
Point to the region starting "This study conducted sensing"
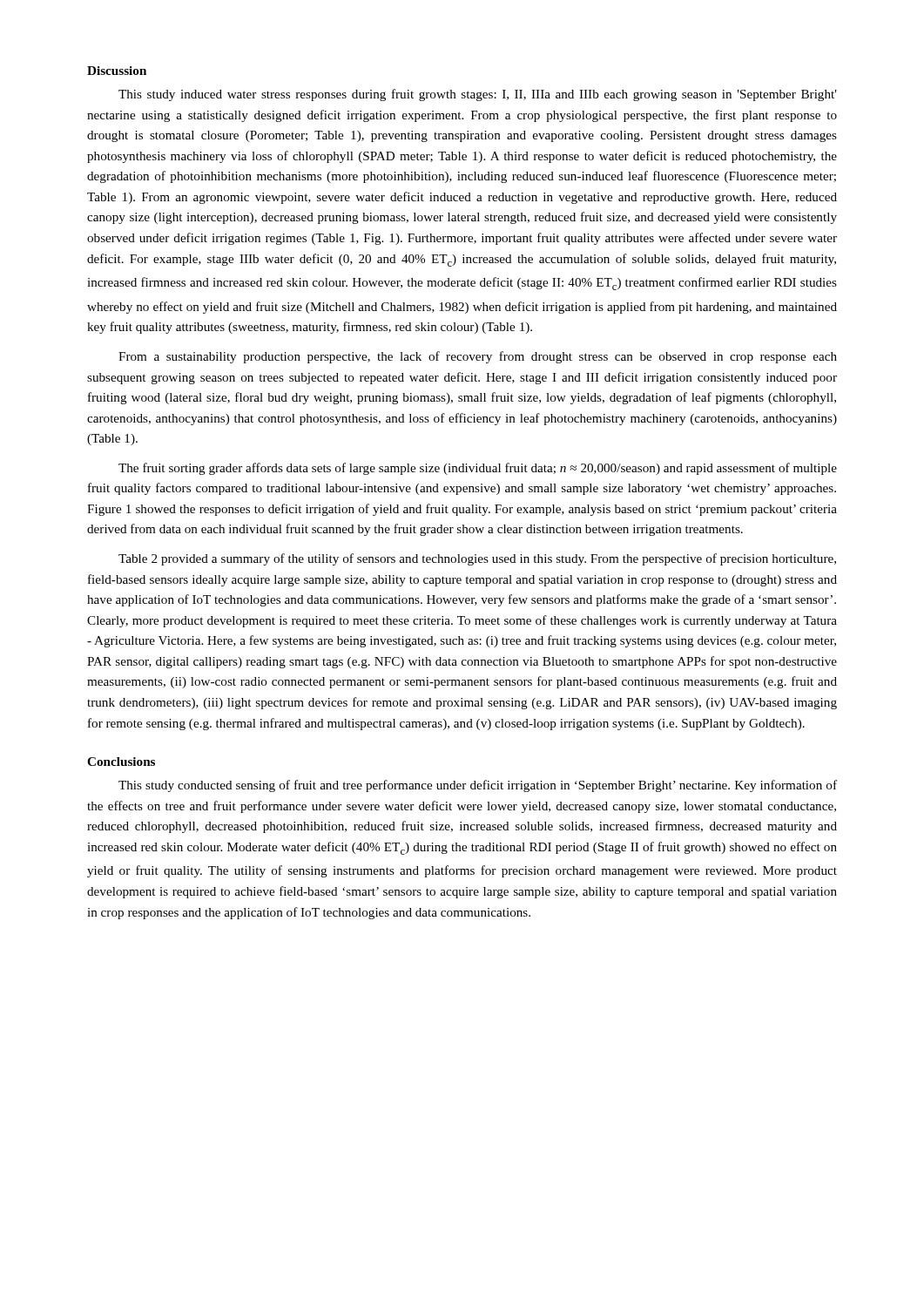click(462, 848)
